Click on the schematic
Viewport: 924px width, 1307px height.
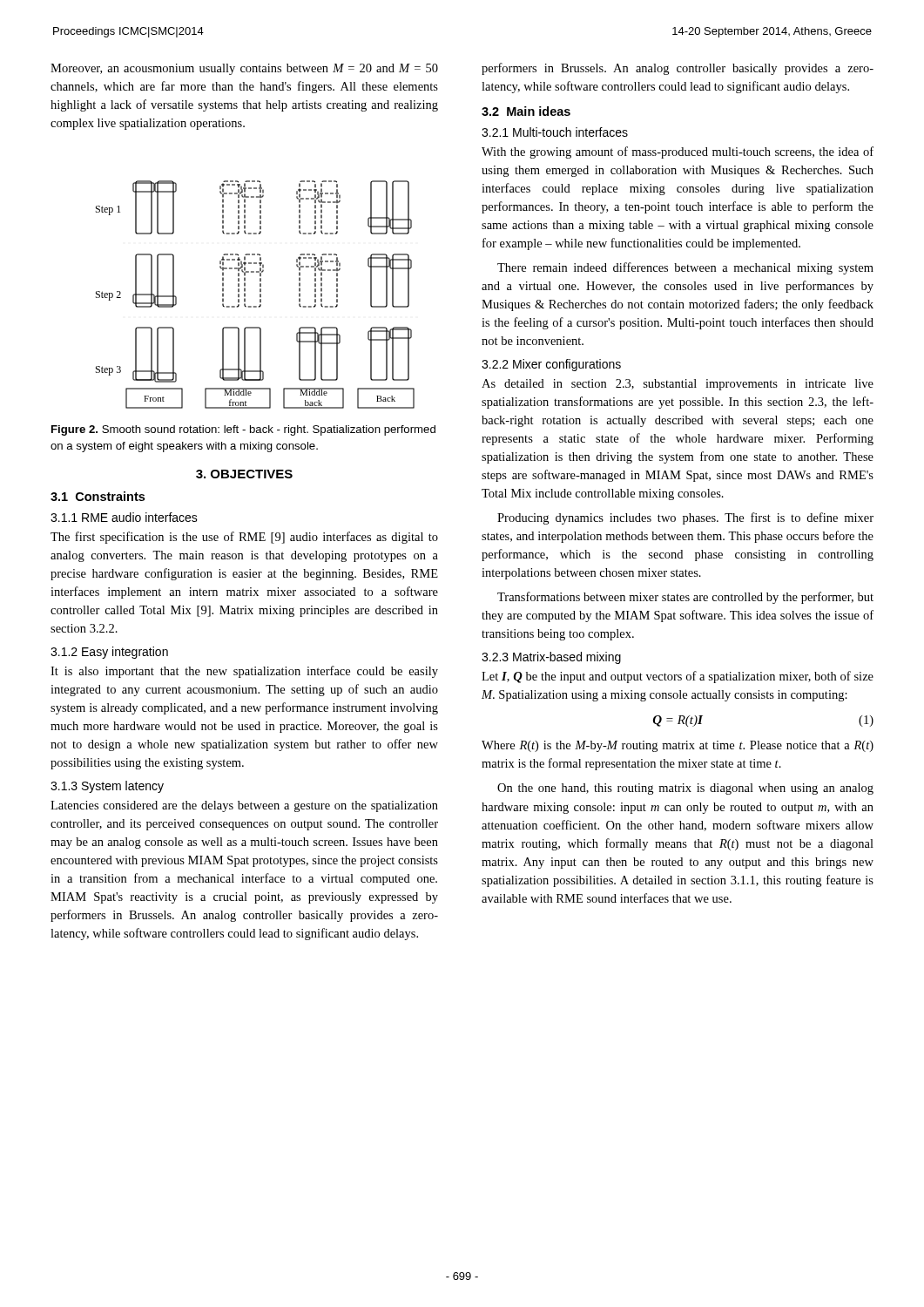[x=244, y=280]
